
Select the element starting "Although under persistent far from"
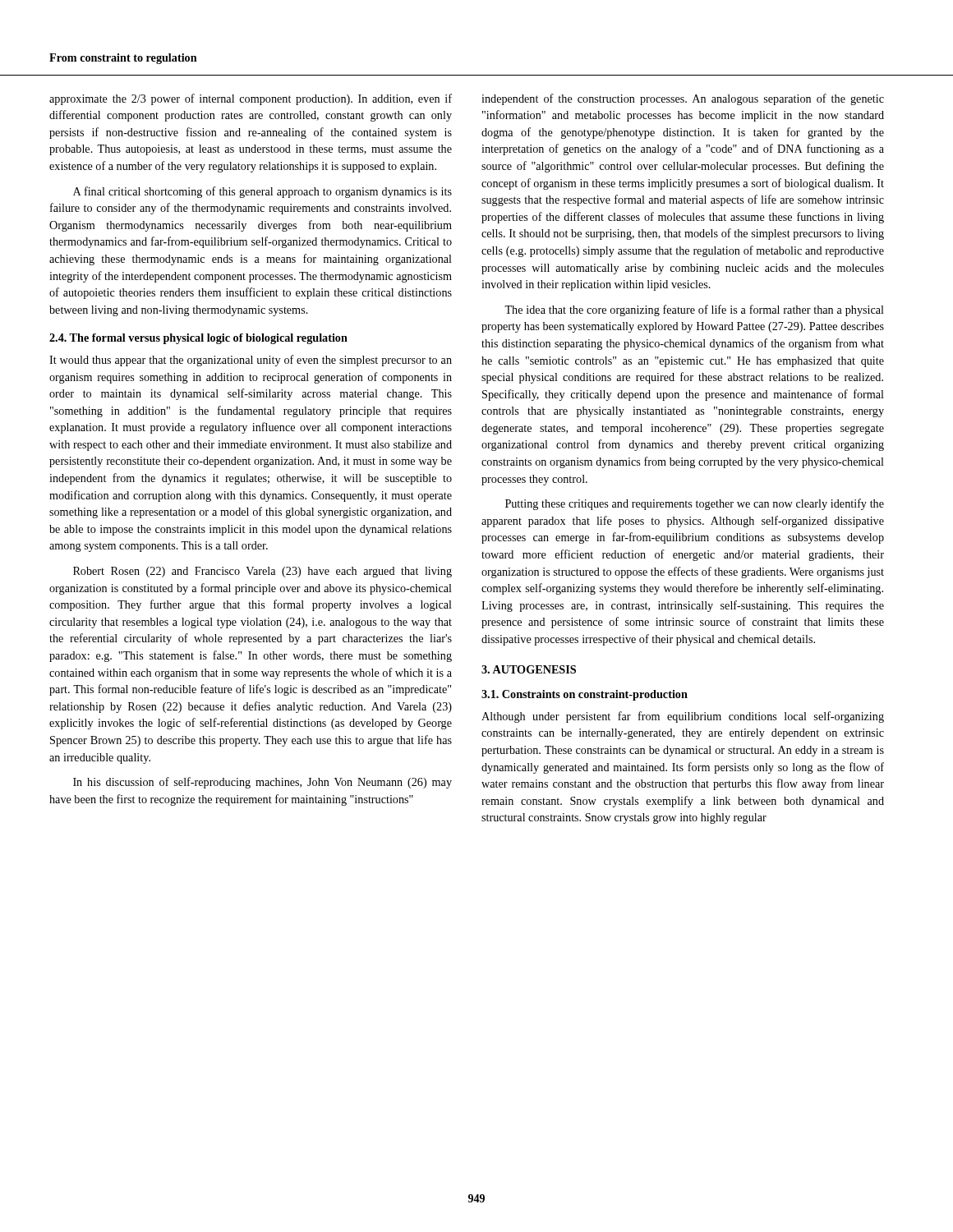click(683, 767)
